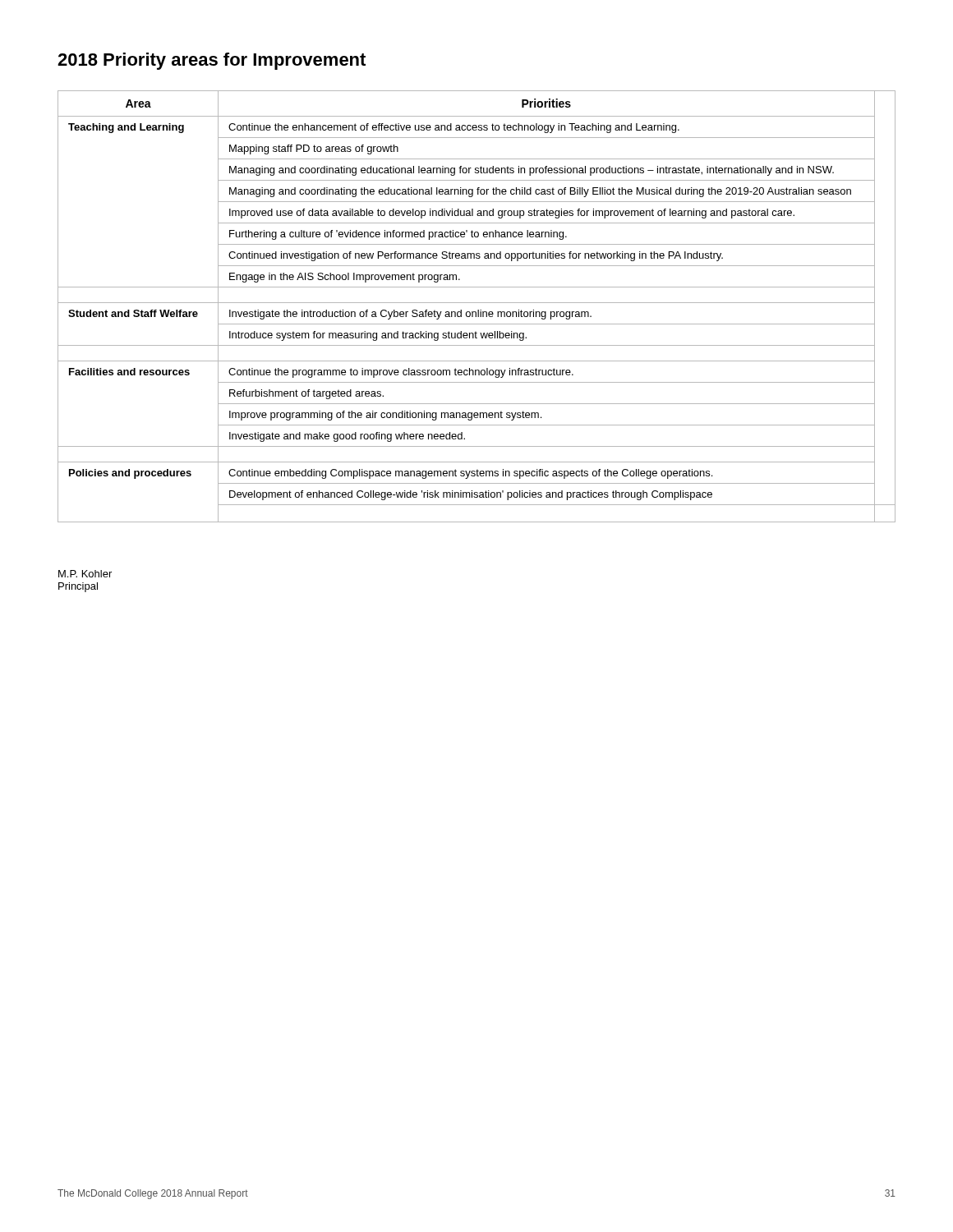The width and height of the screenshot is (953, 1232).
Task: Locate the text "M.P. Kohler Principal"
Action: [85, 580]
